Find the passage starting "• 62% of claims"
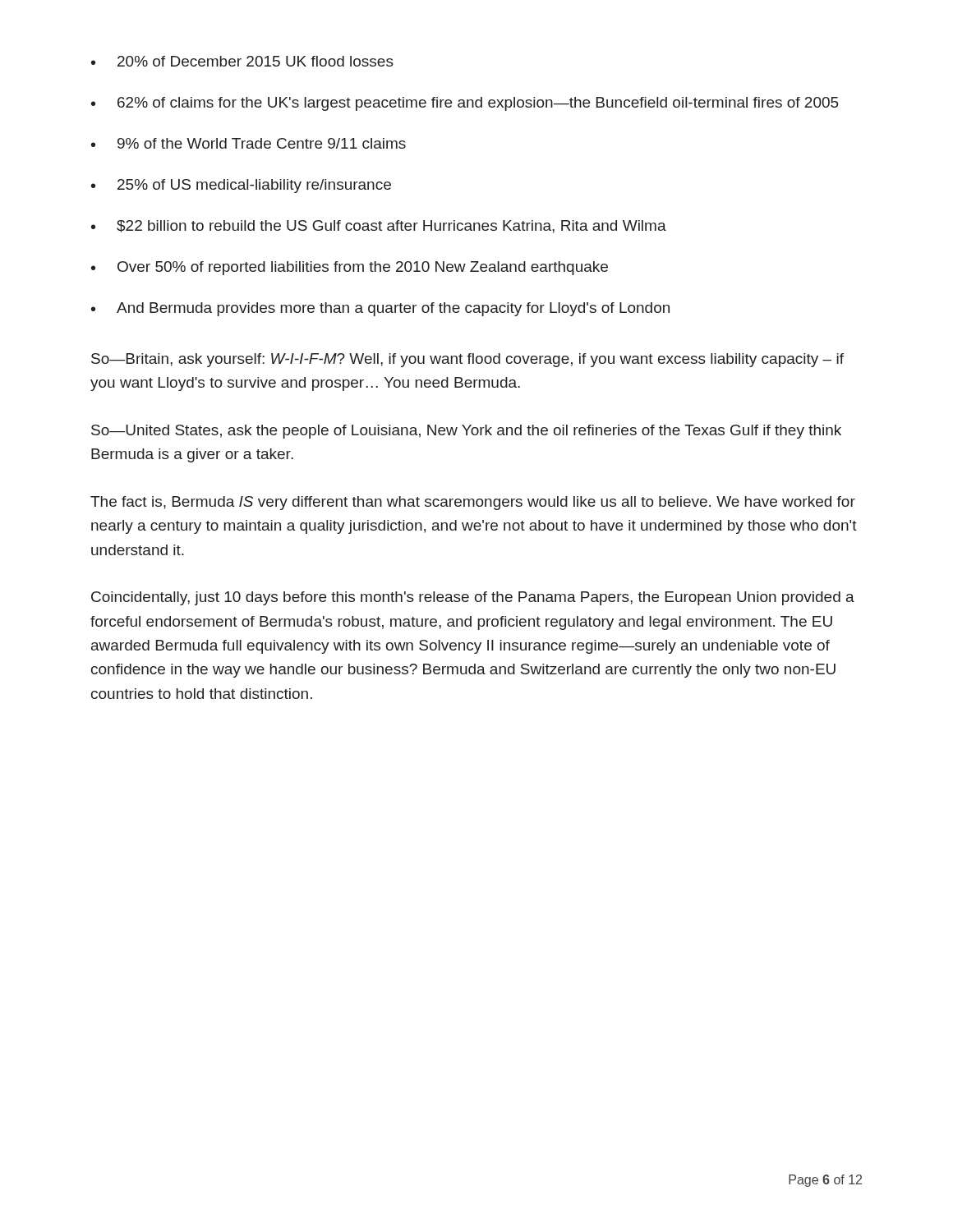The width and height of the screenshot is (953, 1232). [476, 103]
